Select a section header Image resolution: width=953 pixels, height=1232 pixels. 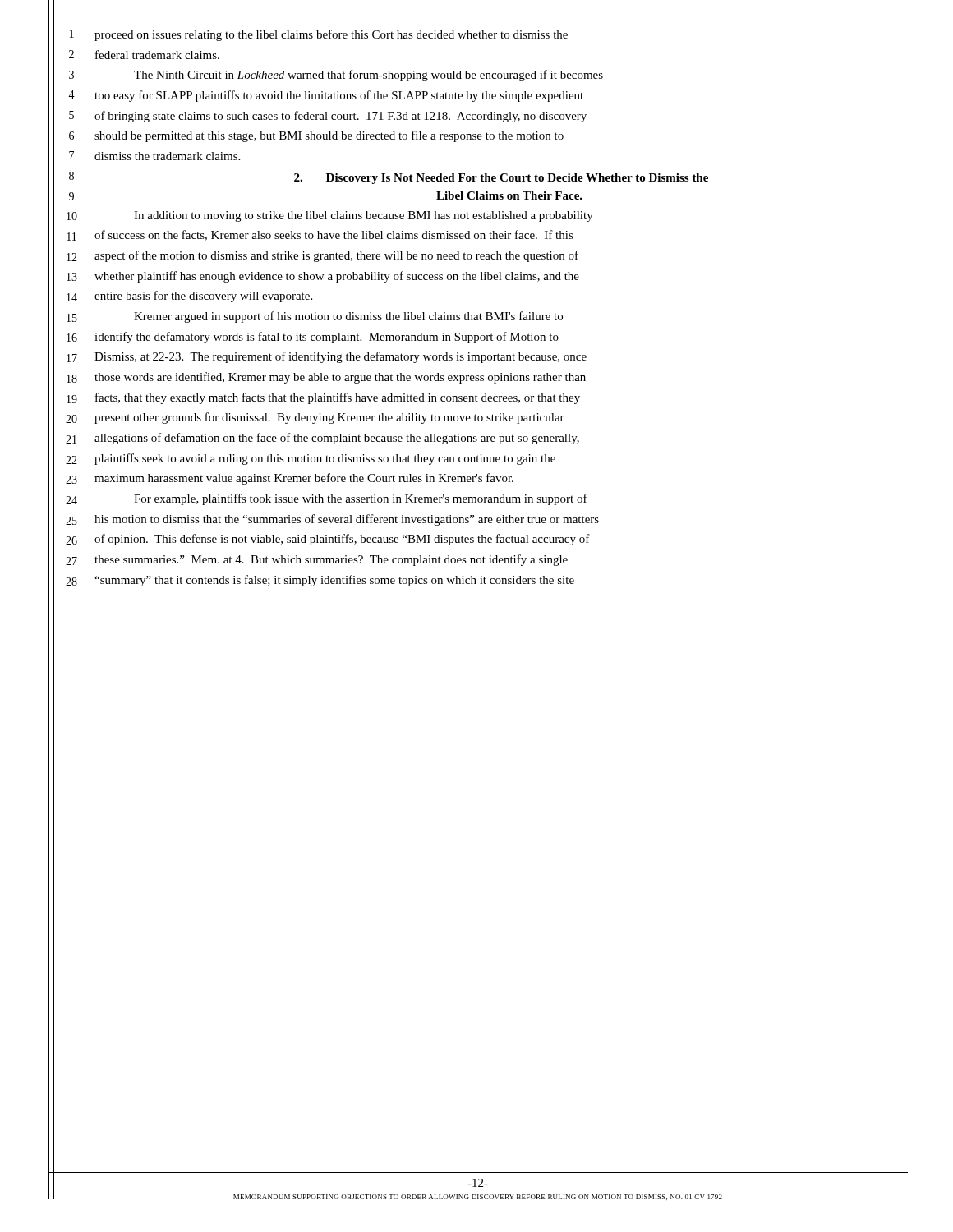pyautogui.click(x=501, y=187)
